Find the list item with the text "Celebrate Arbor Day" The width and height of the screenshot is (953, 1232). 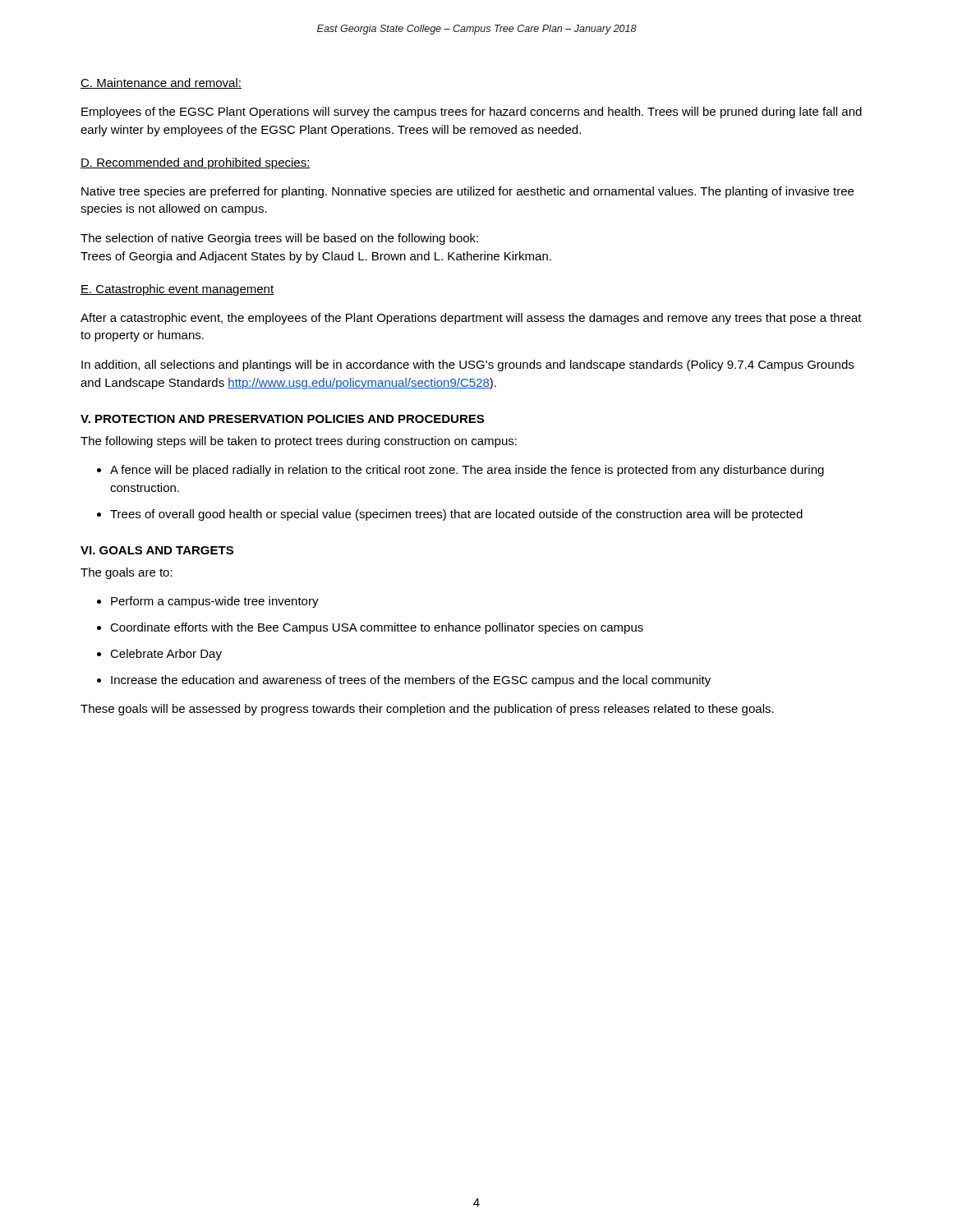pyautogui.click(x=166, y=653)
